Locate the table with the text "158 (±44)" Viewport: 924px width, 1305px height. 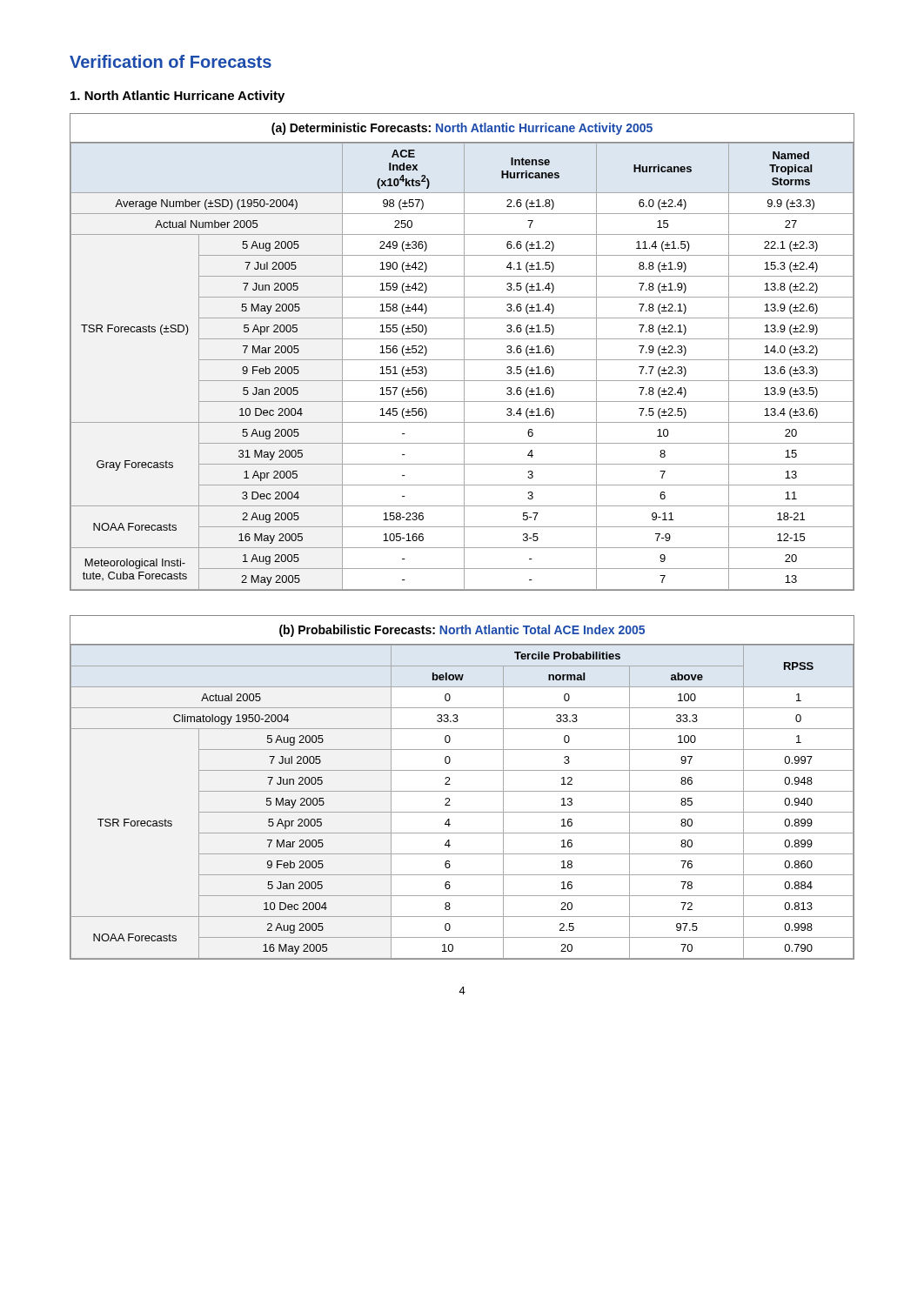(462, 352)
